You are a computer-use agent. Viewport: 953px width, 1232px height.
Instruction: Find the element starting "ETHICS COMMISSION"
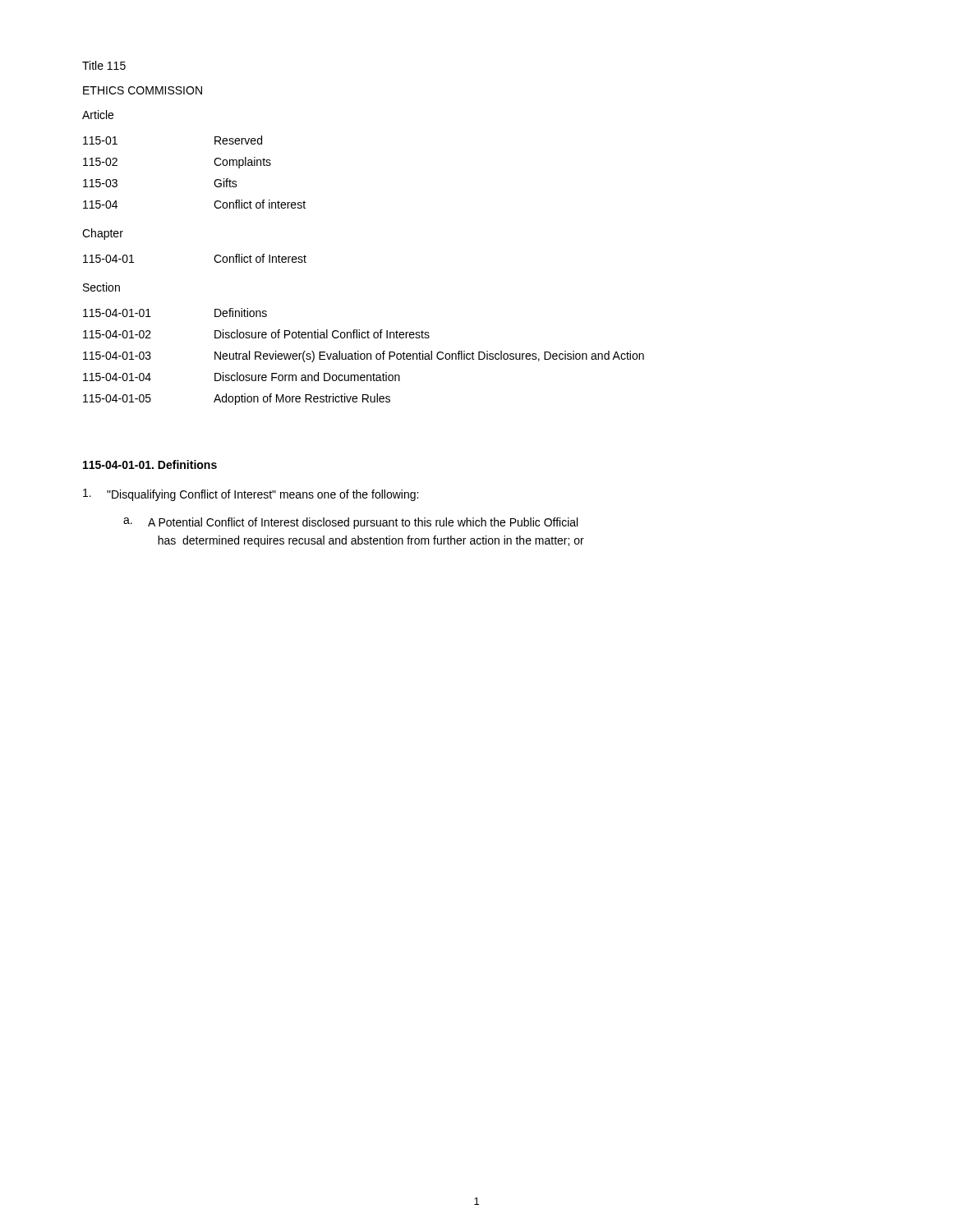pos(143,90)
